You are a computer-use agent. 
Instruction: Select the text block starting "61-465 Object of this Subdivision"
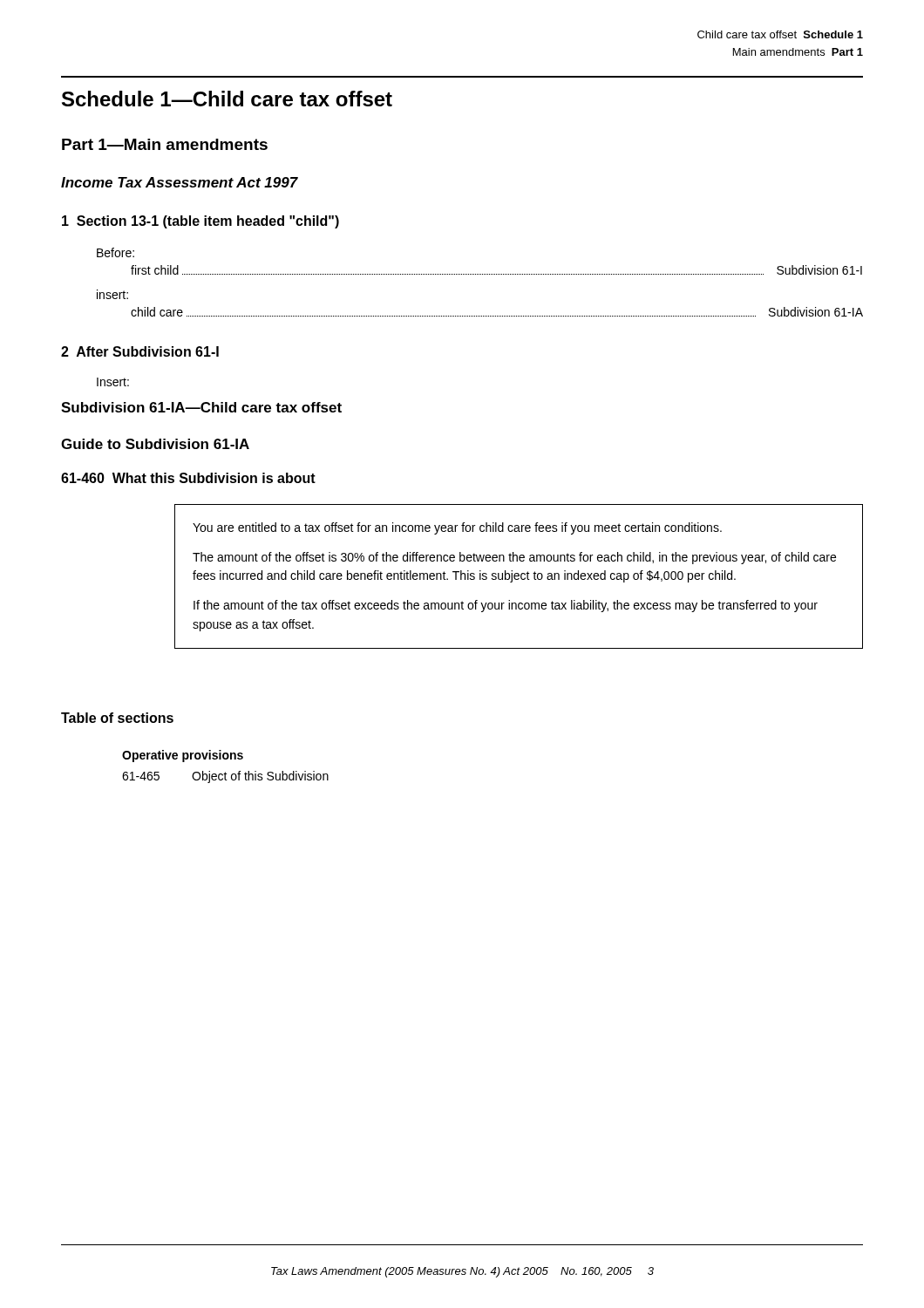[x=225, y=776]
